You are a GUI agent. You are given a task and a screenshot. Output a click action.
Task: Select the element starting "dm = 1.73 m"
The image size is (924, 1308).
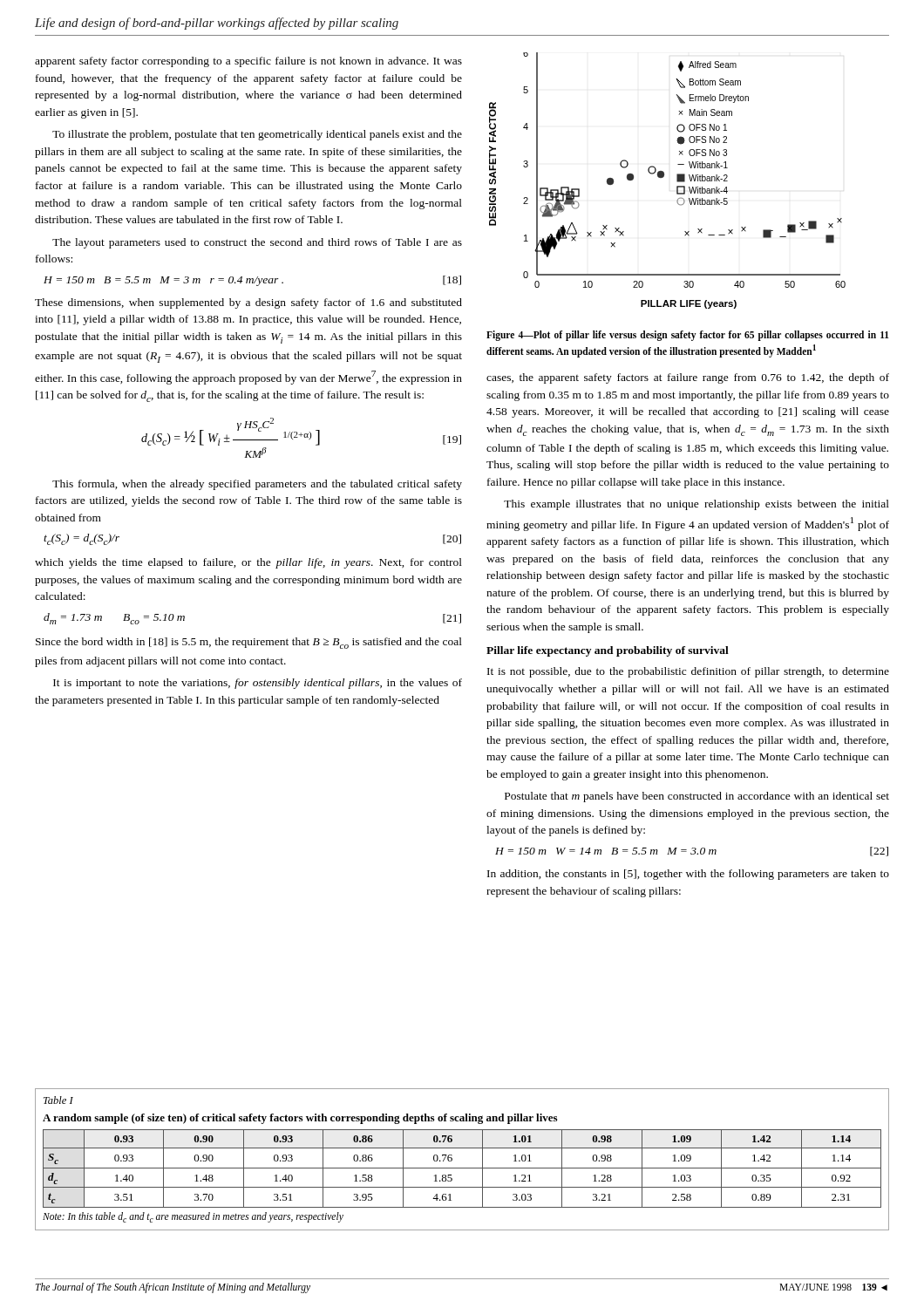[x=73, y=619]
